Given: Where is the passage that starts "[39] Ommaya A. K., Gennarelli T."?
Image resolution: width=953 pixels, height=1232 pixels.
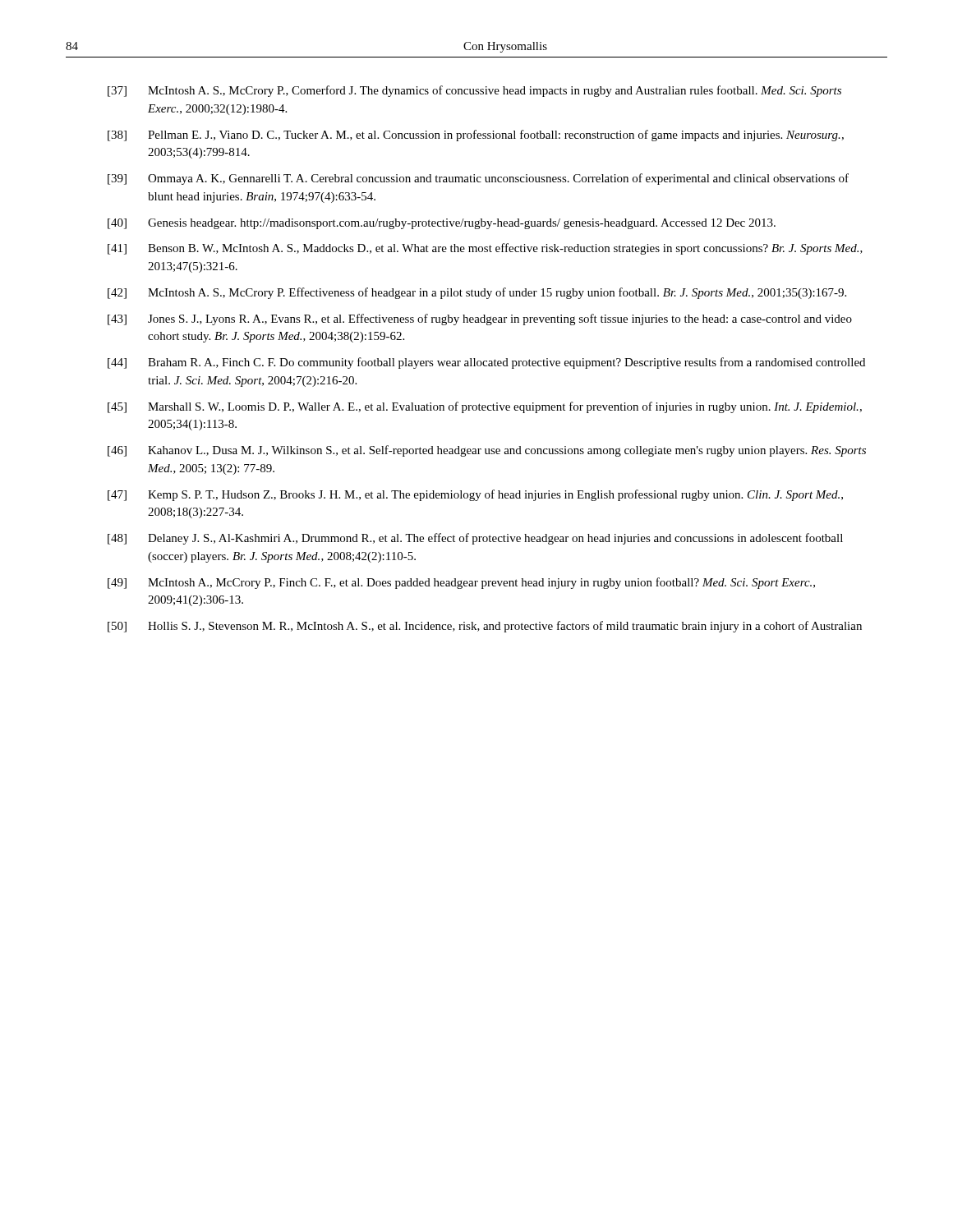Looking at the screenshot, I should tap(489, 188).
